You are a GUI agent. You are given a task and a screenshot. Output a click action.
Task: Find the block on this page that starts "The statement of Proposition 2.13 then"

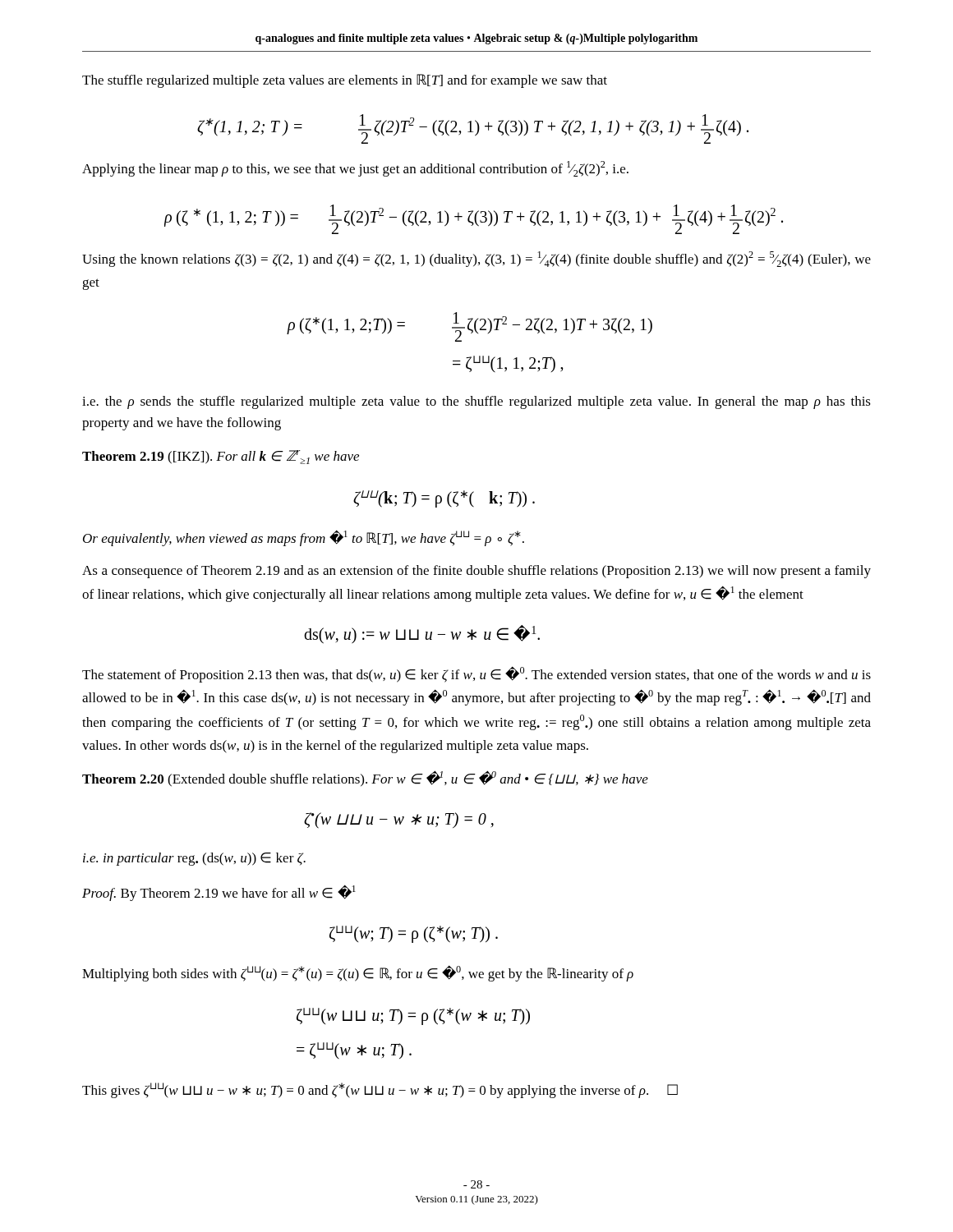[x=476, y=710]
